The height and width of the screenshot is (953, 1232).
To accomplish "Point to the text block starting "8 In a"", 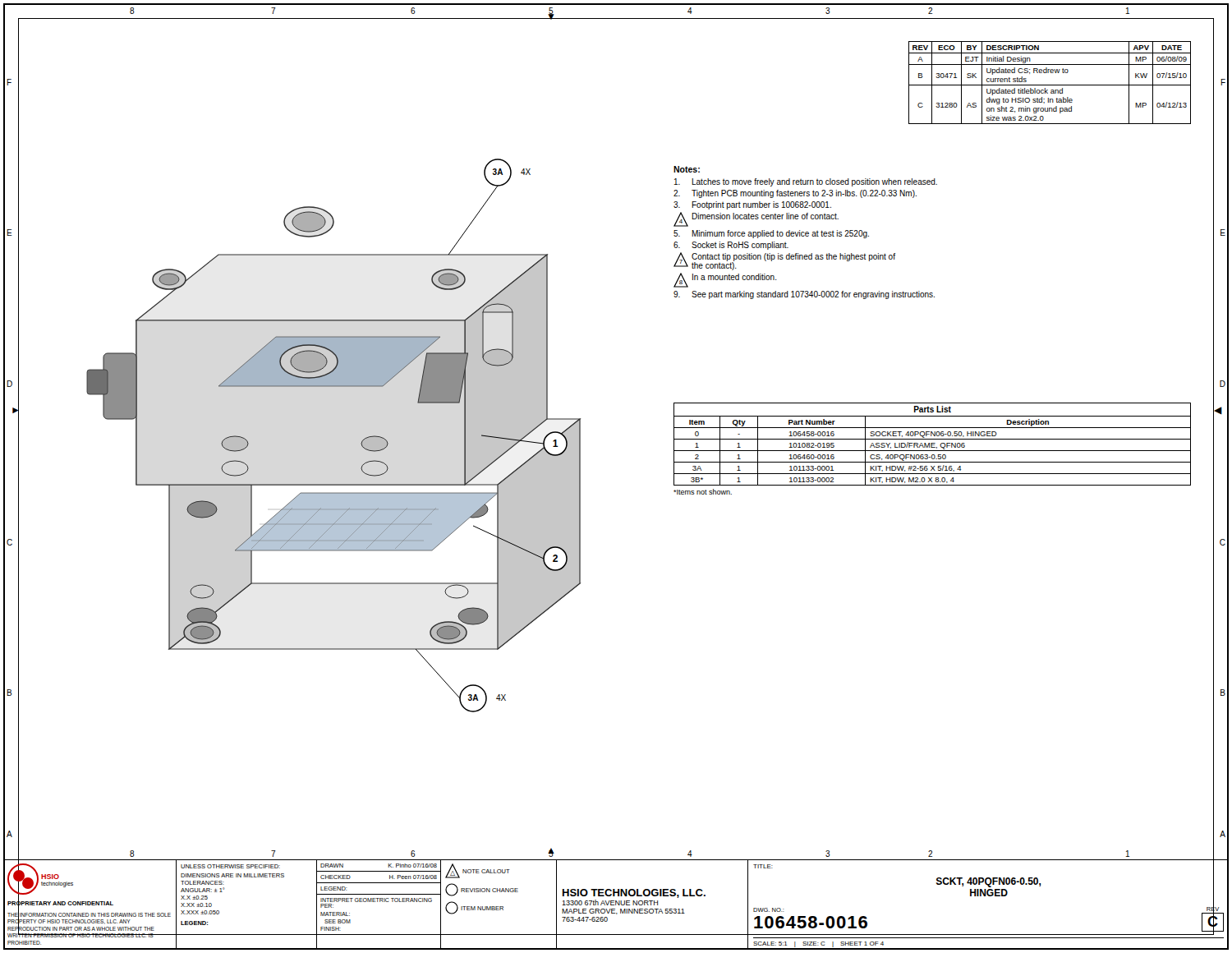I will point(725,280).
